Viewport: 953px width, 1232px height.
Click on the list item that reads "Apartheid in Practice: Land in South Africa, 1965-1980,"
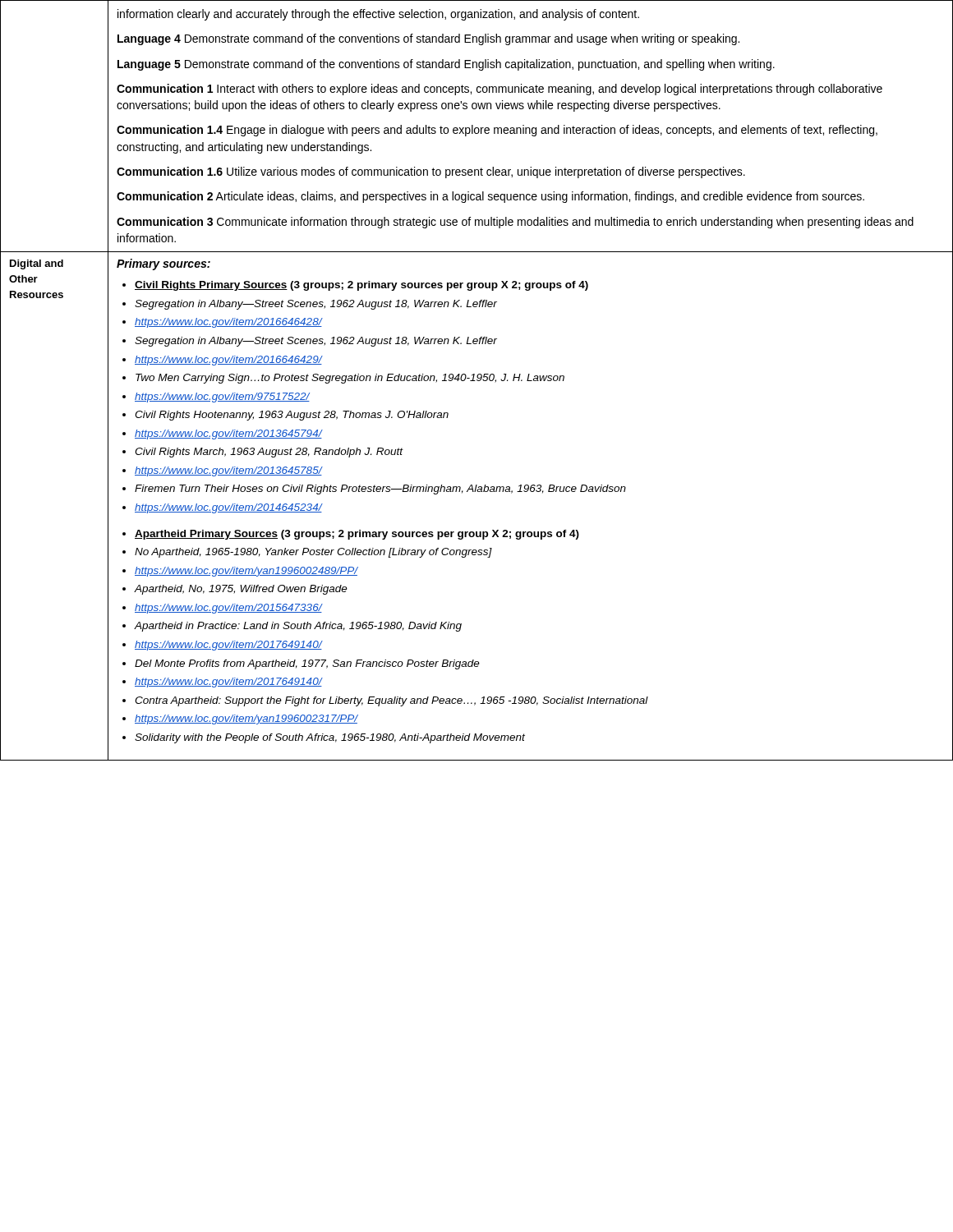tap(298, 626)
